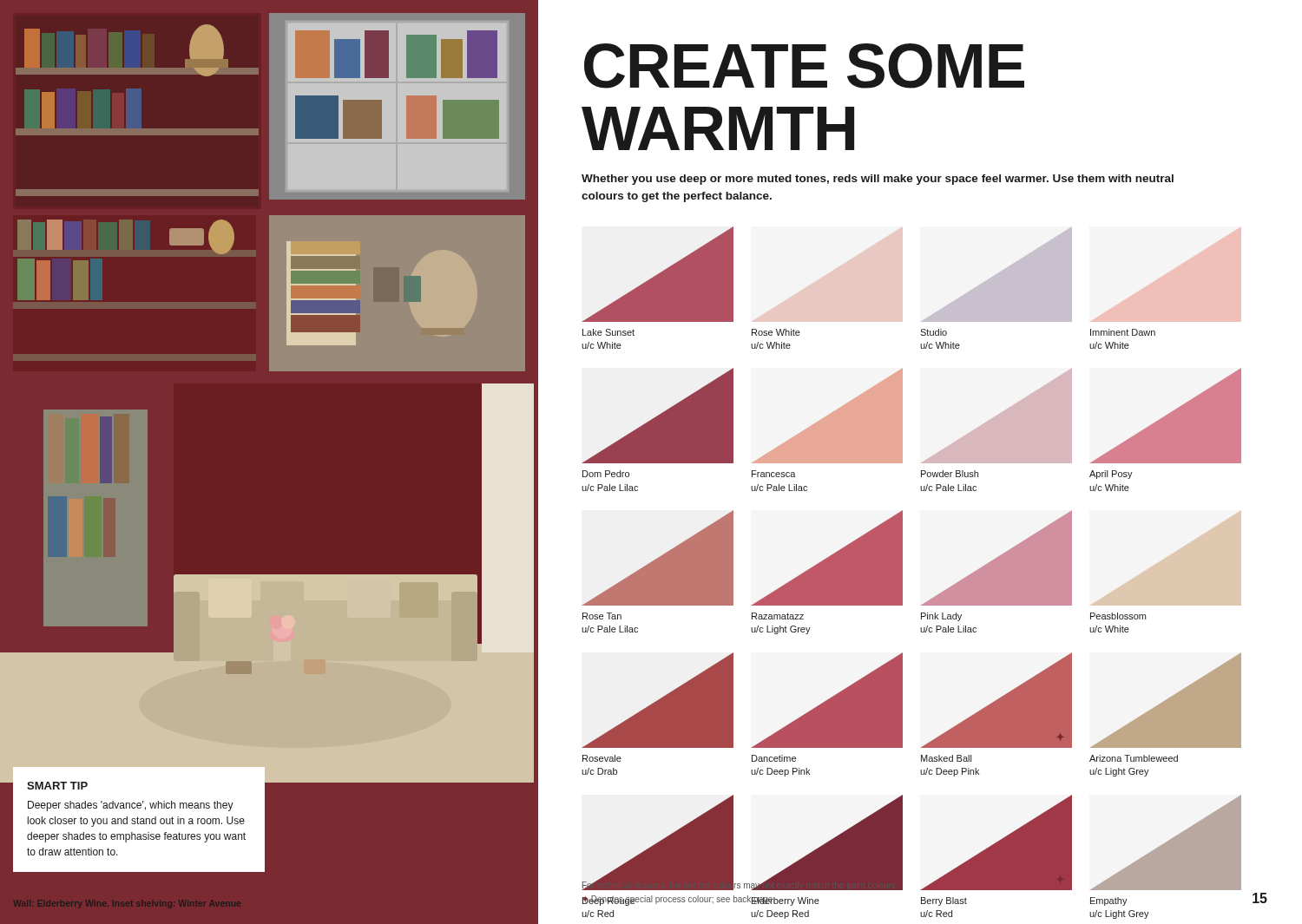Navigate to the text starting "CREATE SOMEWARMTH"
Viewport: 1302px width, 924px height.
(x=804, y=97)
